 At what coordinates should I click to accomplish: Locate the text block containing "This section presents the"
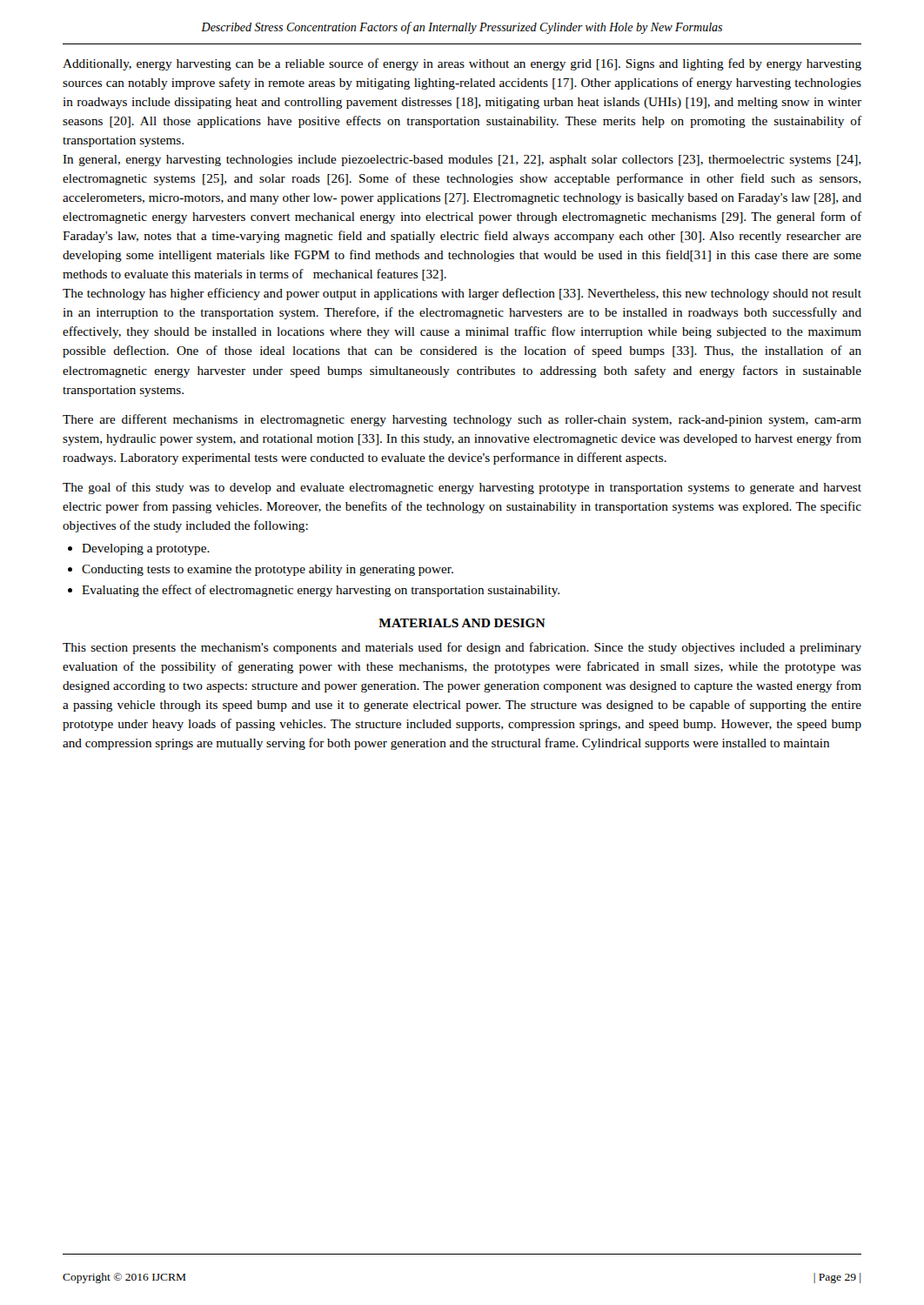click(x=462, y=695)
